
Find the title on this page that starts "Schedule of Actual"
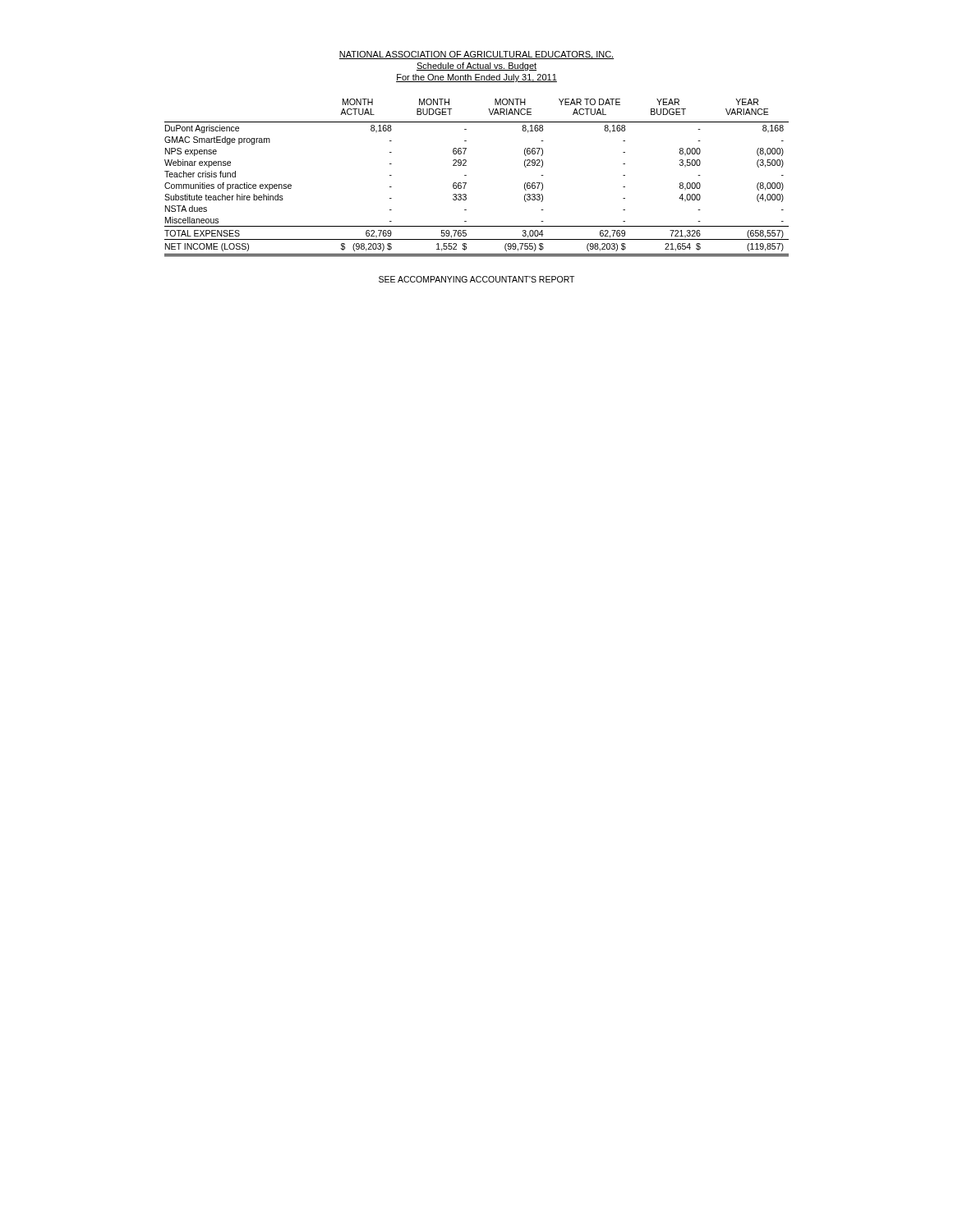pos(476,66)
